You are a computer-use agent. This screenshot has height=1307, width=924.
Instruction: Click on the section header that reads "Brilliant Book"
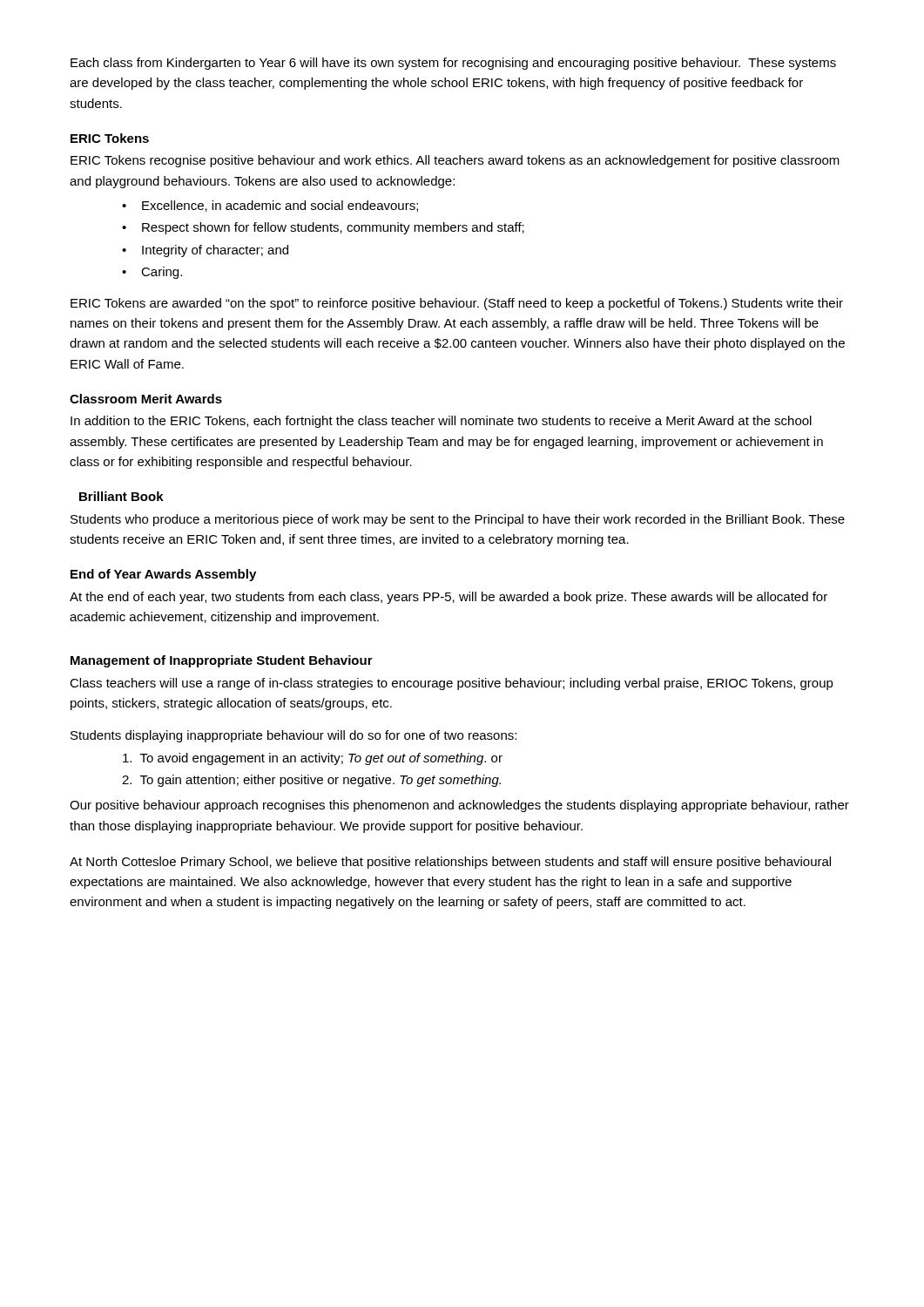[121, 496]
